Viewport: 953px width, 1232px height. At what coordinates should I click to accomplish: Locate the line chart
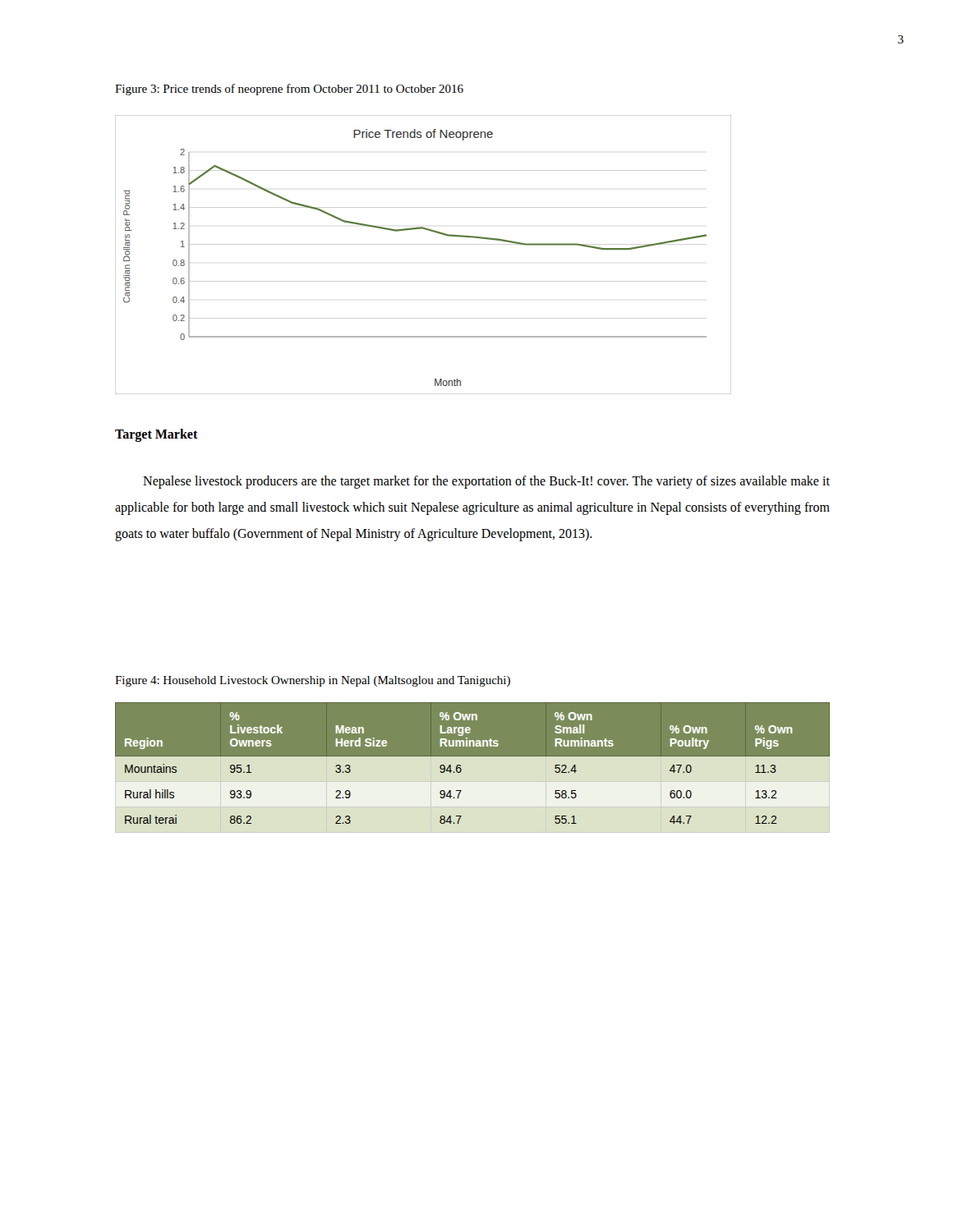tap(423, 255)
